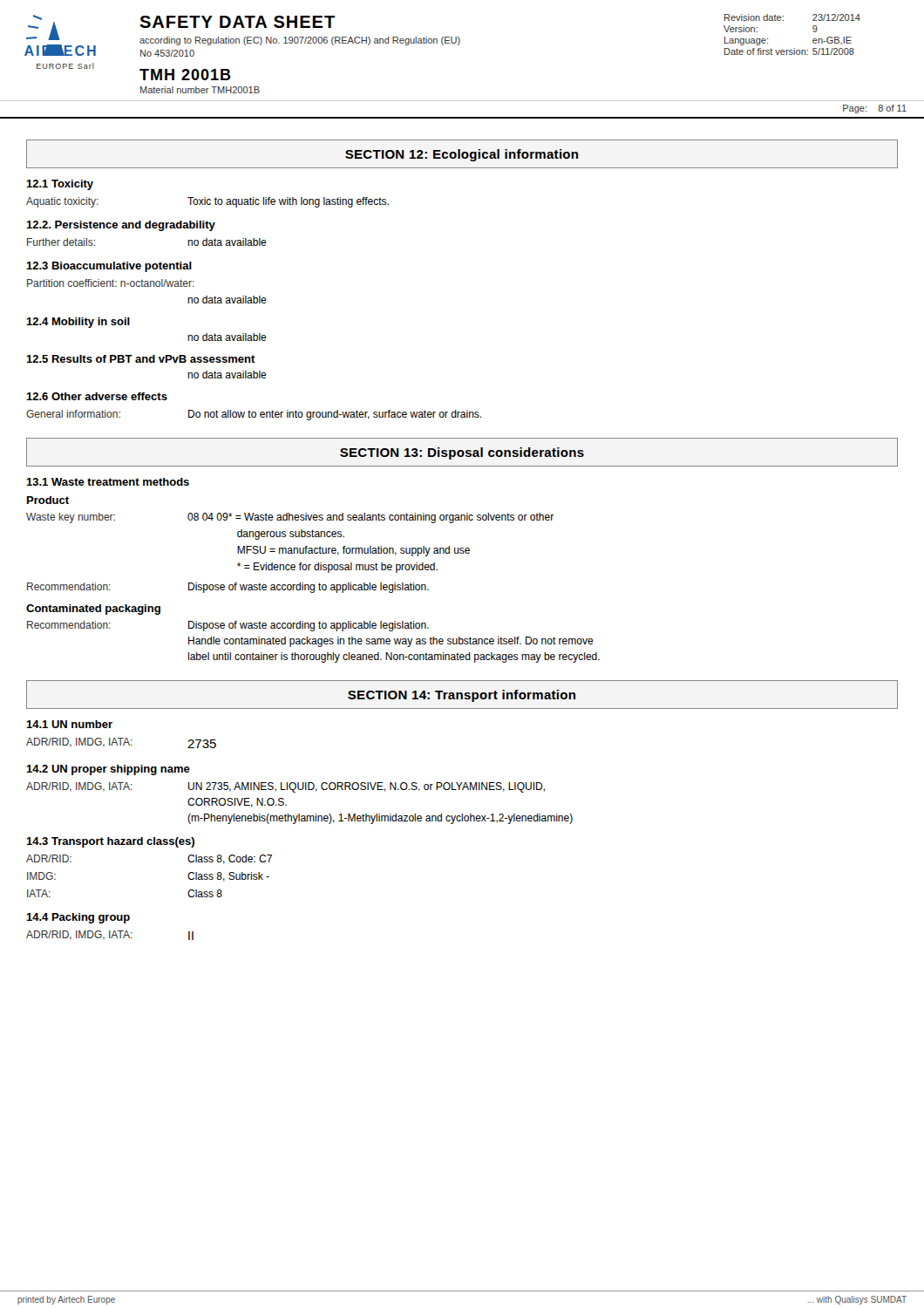Select the element starting "SECTION 12: Ecological information"

coord(462,154)
